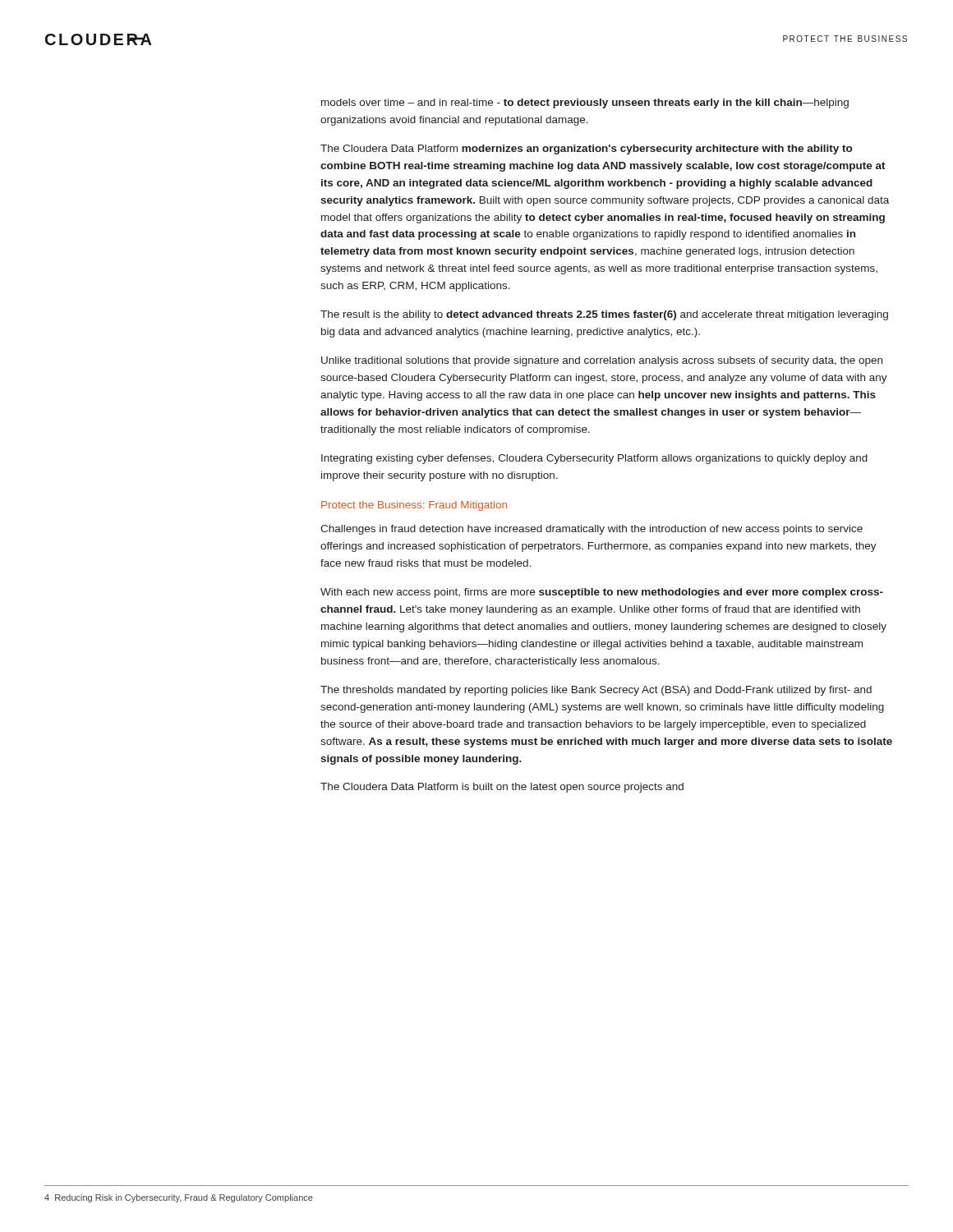Click on the text block containing "The thresholds mandated by reporting policies"
The image size is (953, 1232).
[x=606, y=724]
